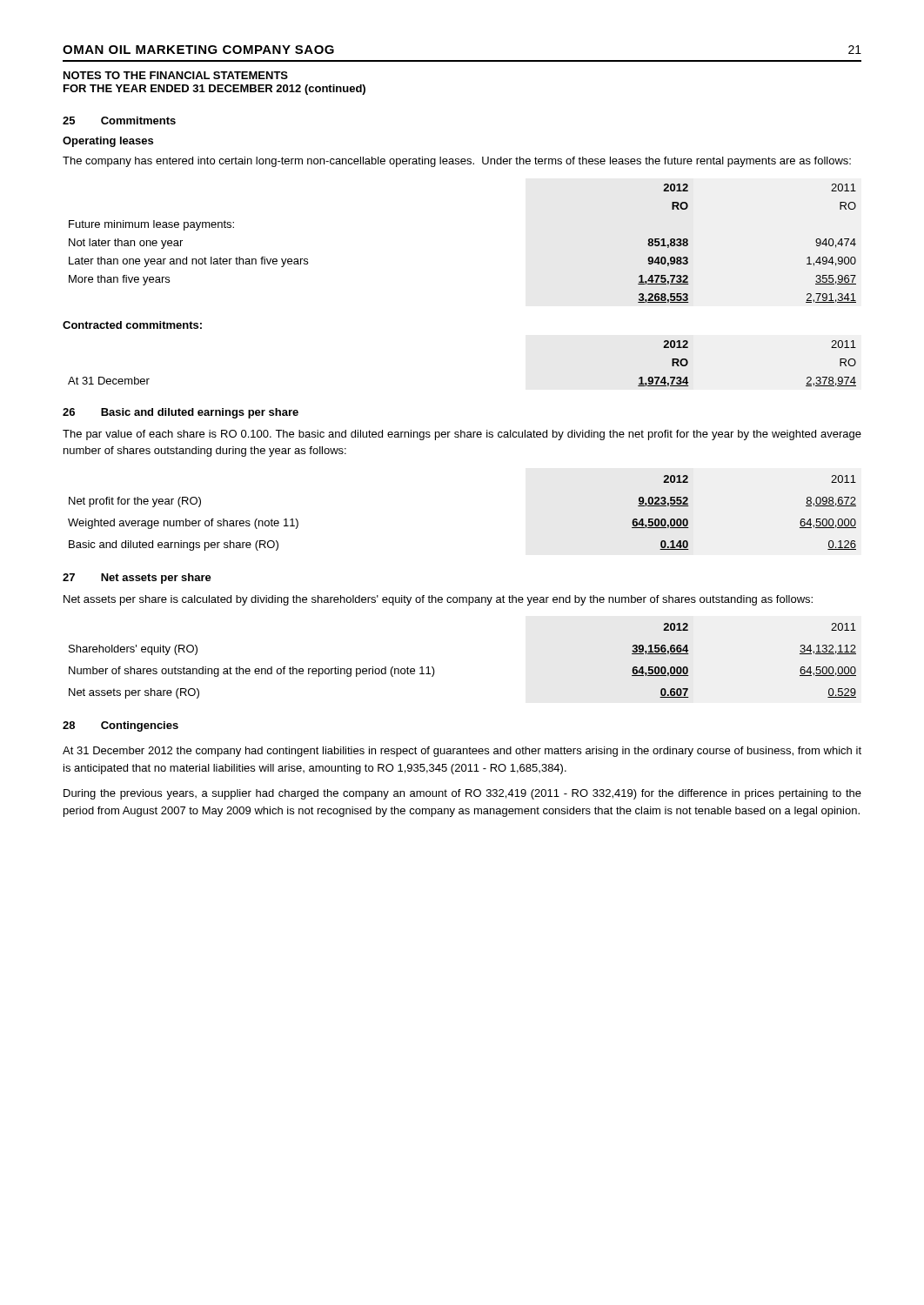
Task: Navigate to the text block starting "27 Net assets"
Action: click(137, 577)
